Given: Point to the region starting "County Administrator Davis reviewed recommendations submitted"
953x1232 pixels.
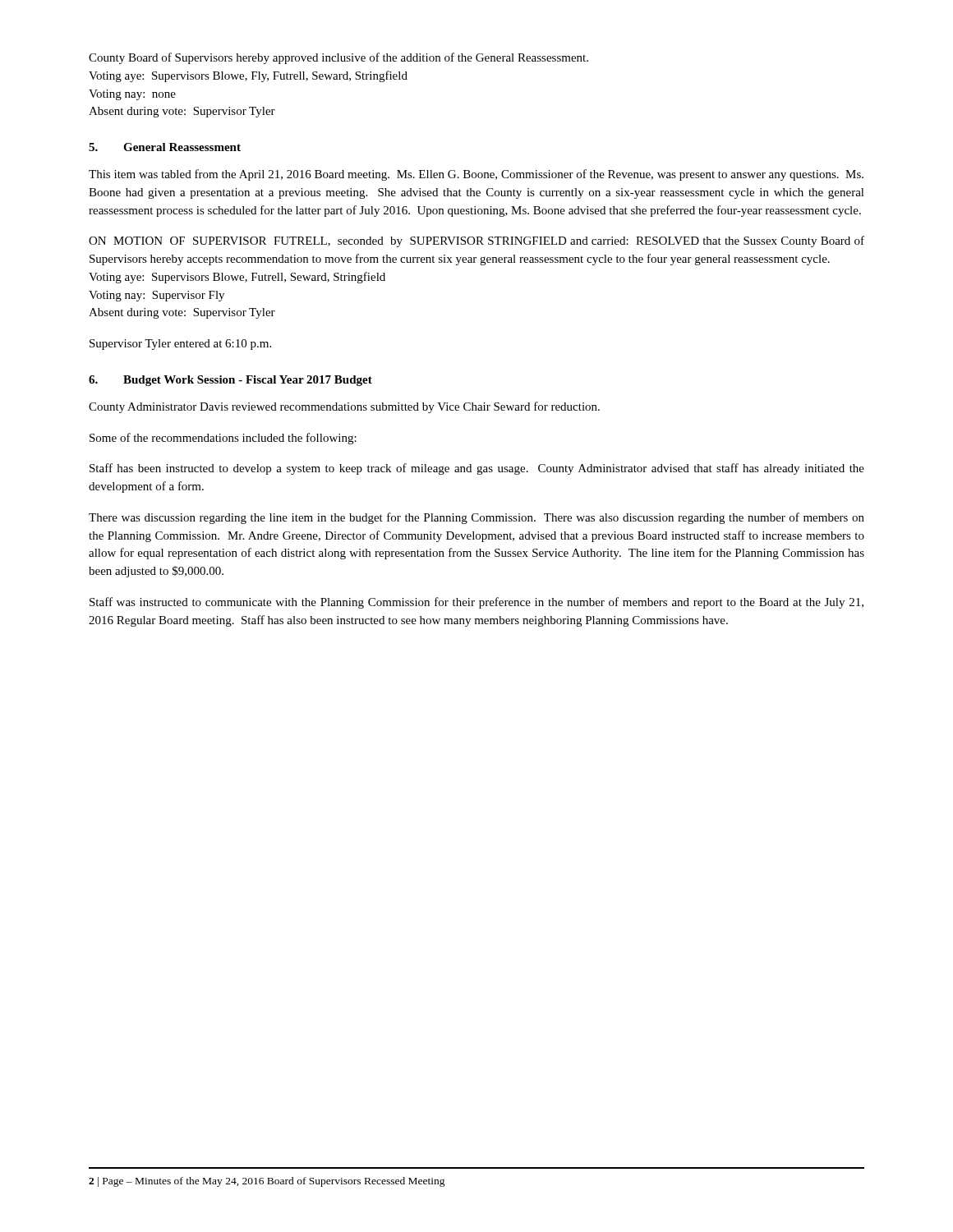Looking at the screenshot, I should (345, 406).
